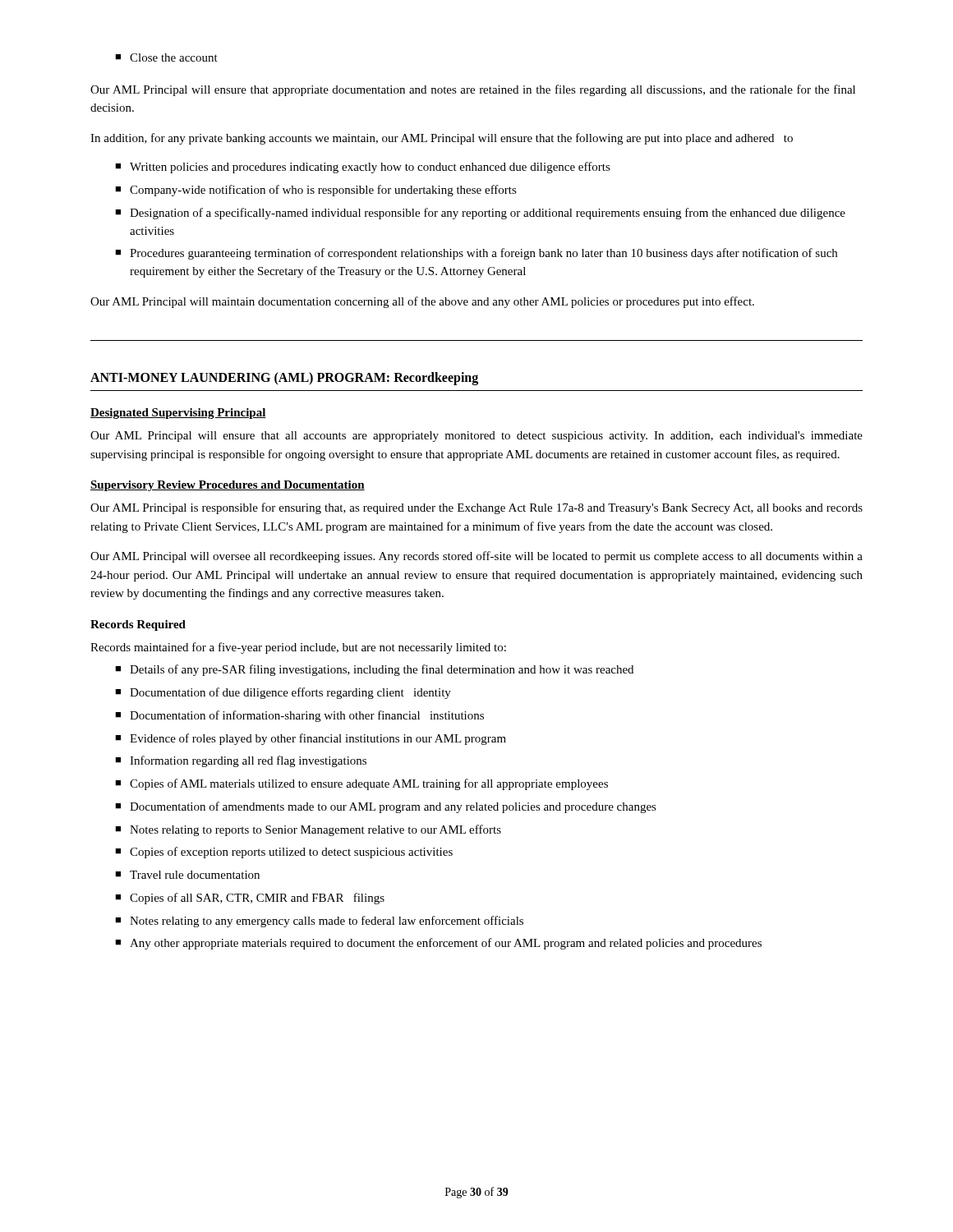Locate the text block with the text "Our AML Principal will ensure that appropriate documentation"

[476, 99]
